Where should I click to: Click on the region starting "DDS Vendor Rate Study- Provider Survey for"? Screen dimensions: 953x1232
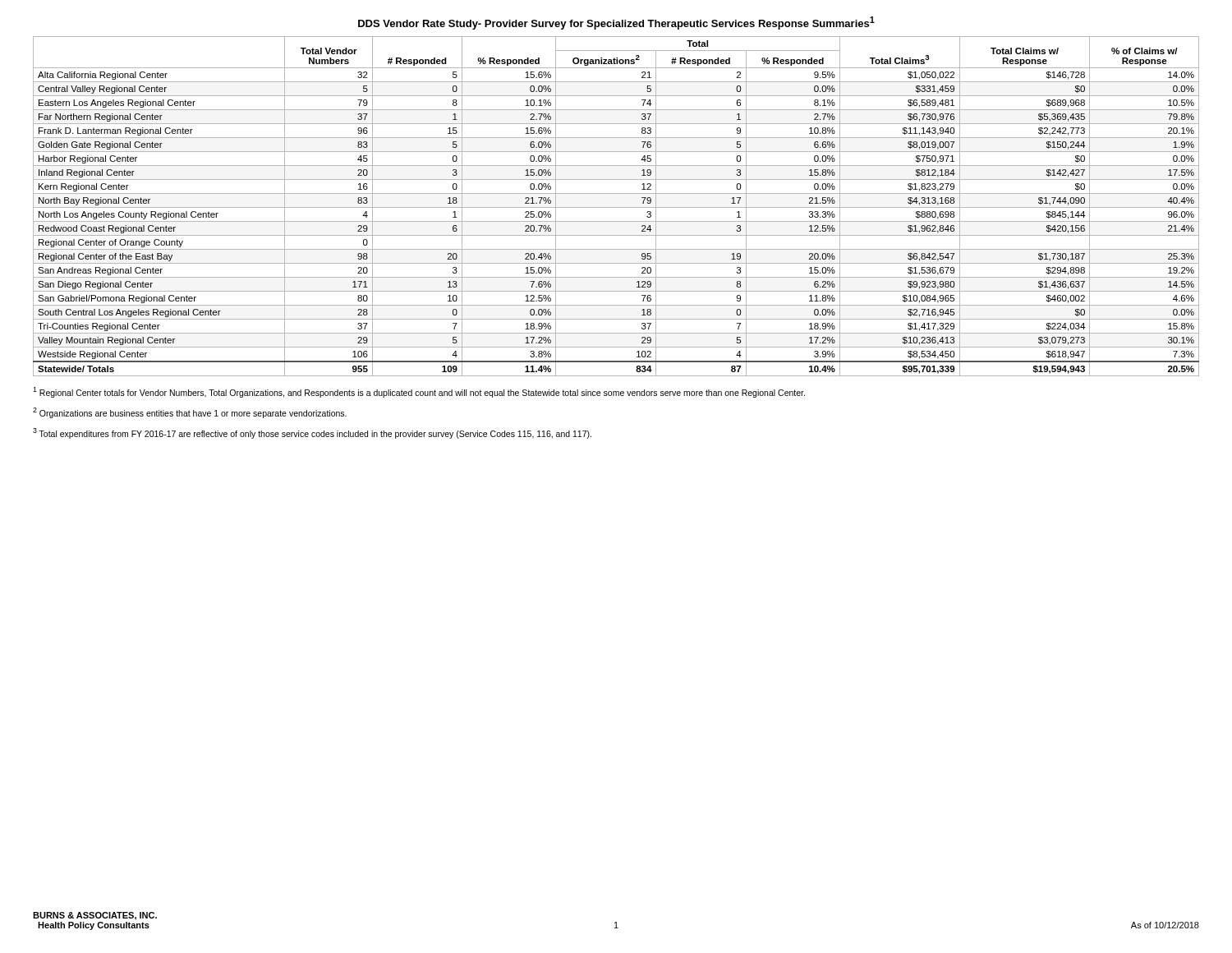point(616,22)
